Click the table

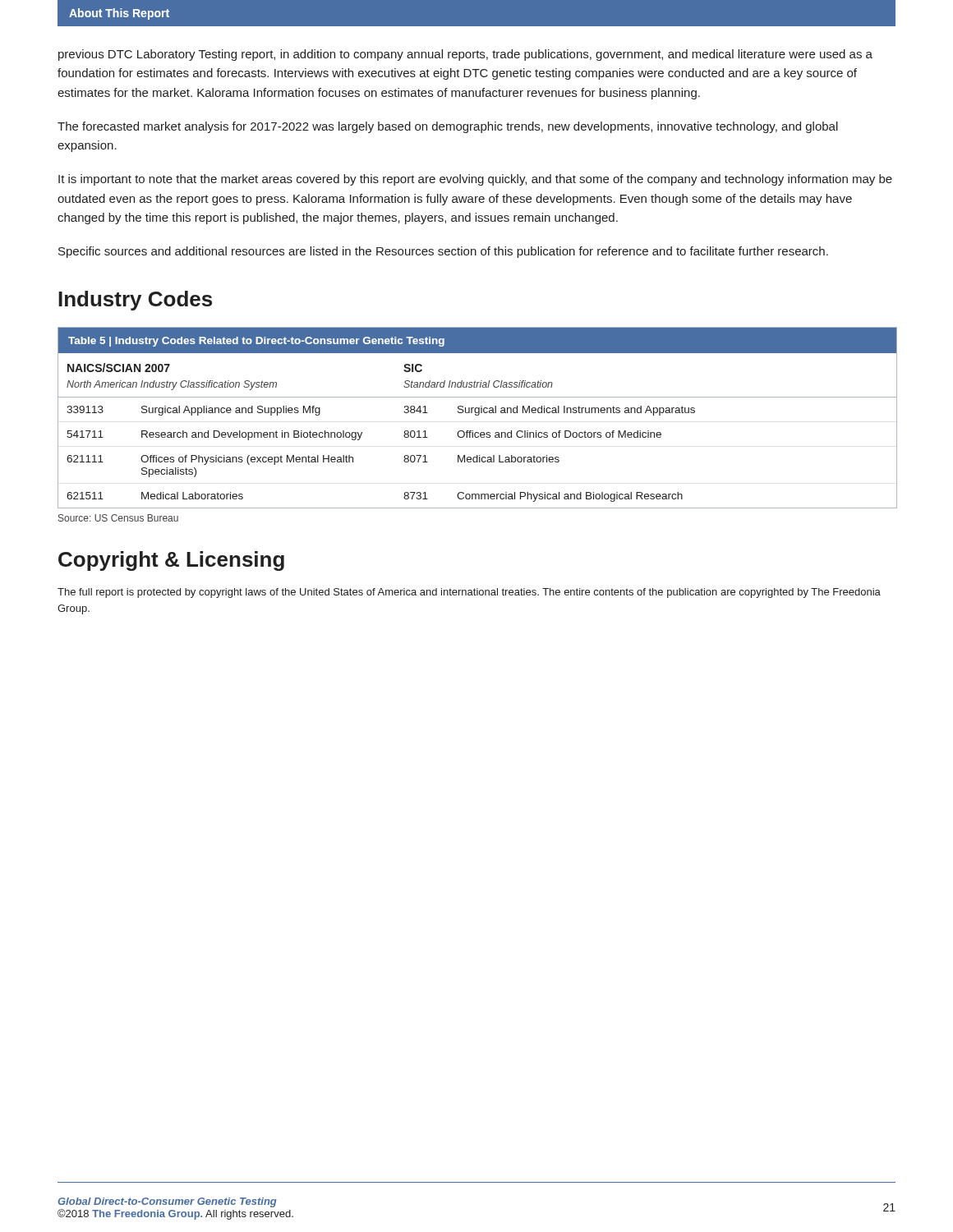477,418
